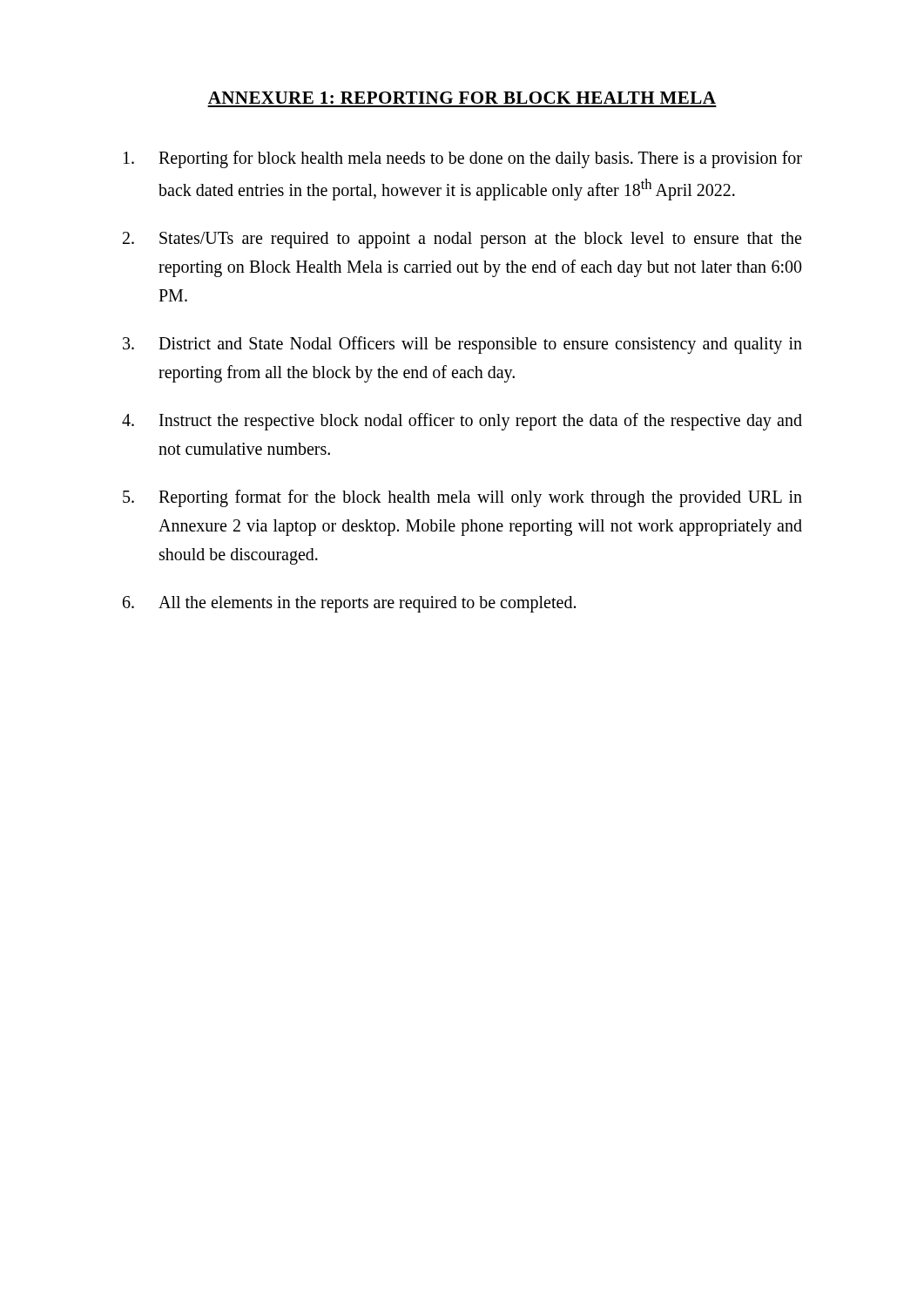Find the list item that reads "3. District and State"
This screenshot has height=1307, width=924.
462,358
